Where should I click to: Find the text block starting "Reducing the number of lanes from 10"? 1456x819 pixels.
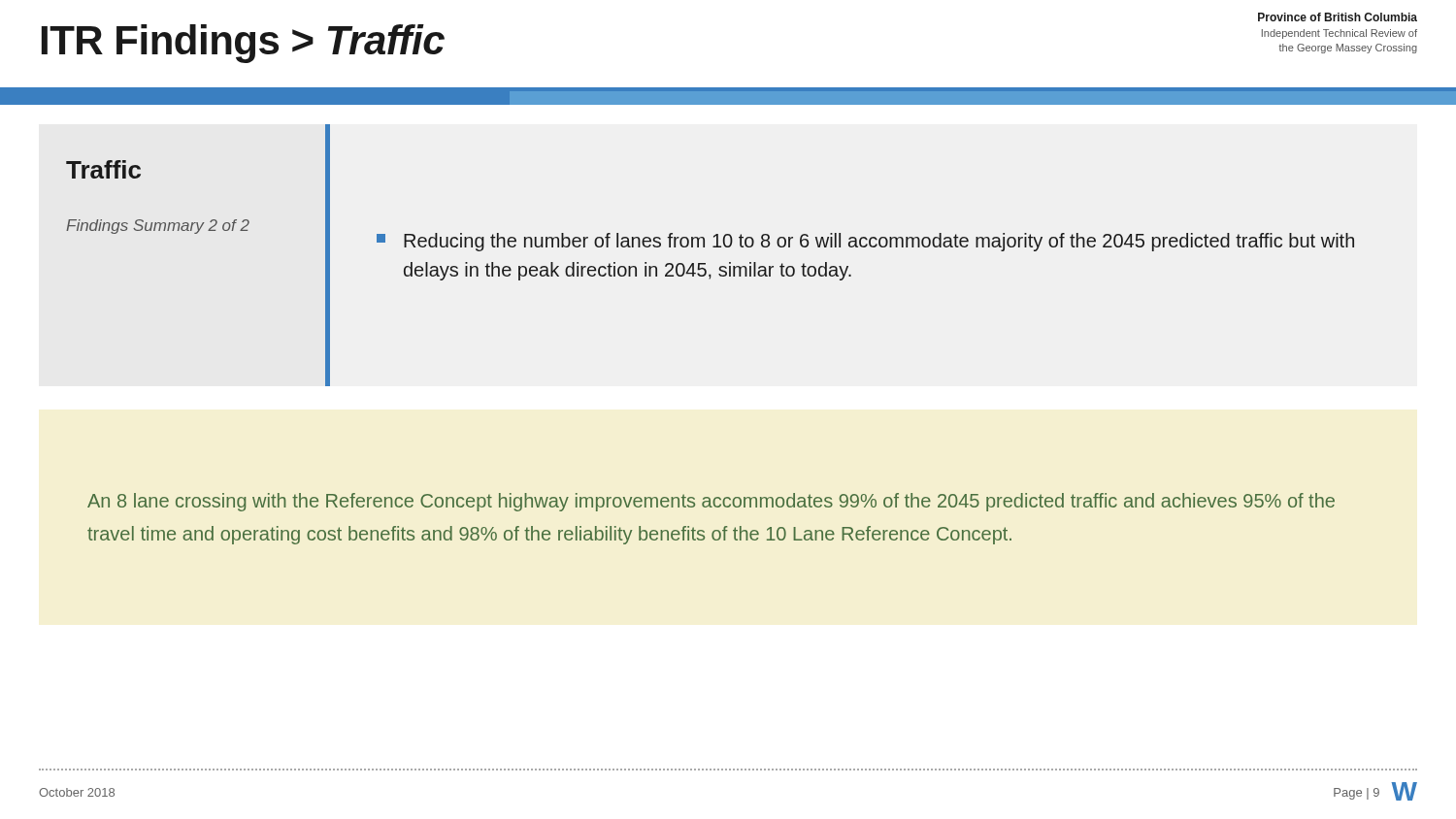874,255
